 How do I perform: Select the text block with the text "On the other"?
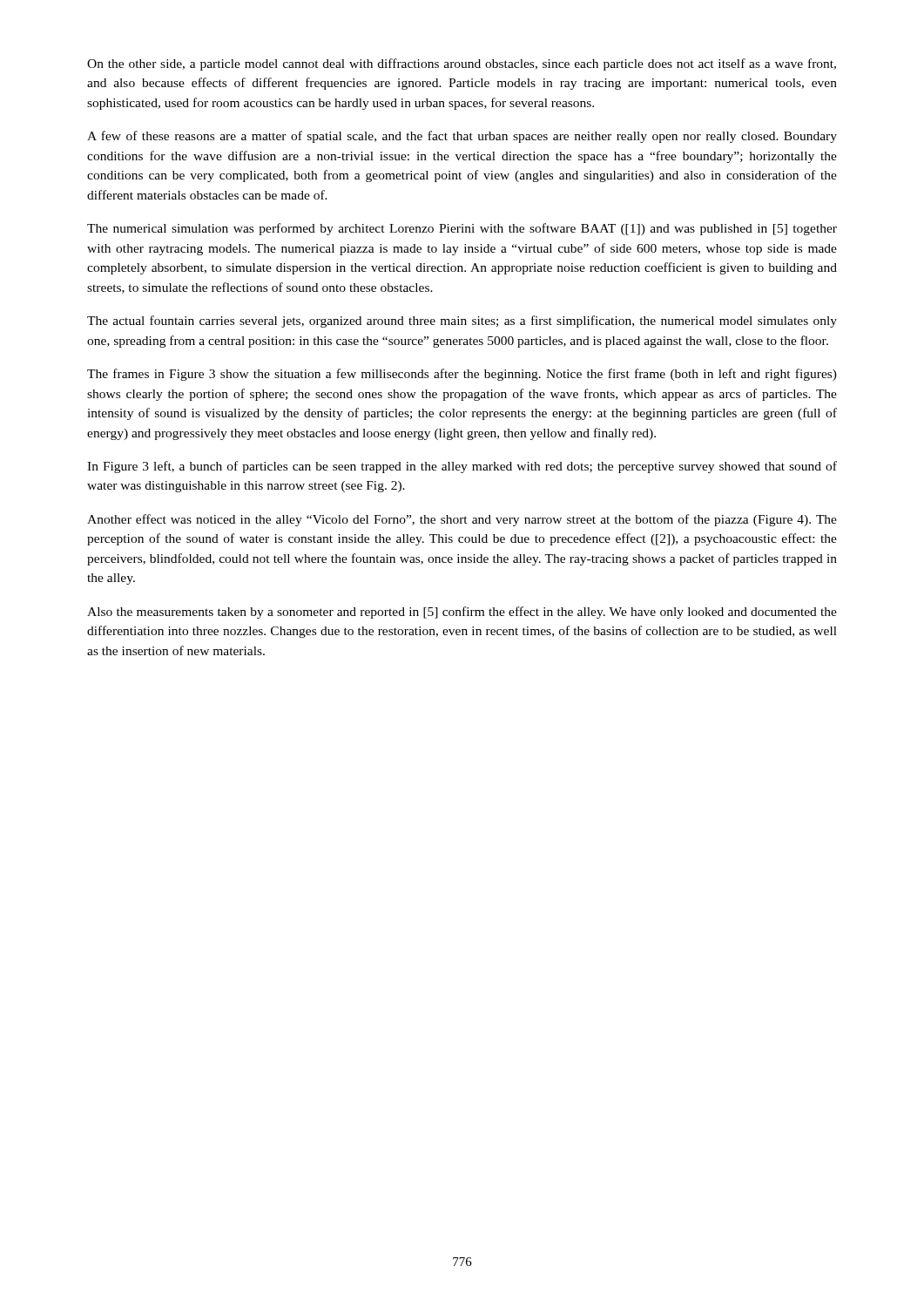(462, 83)
